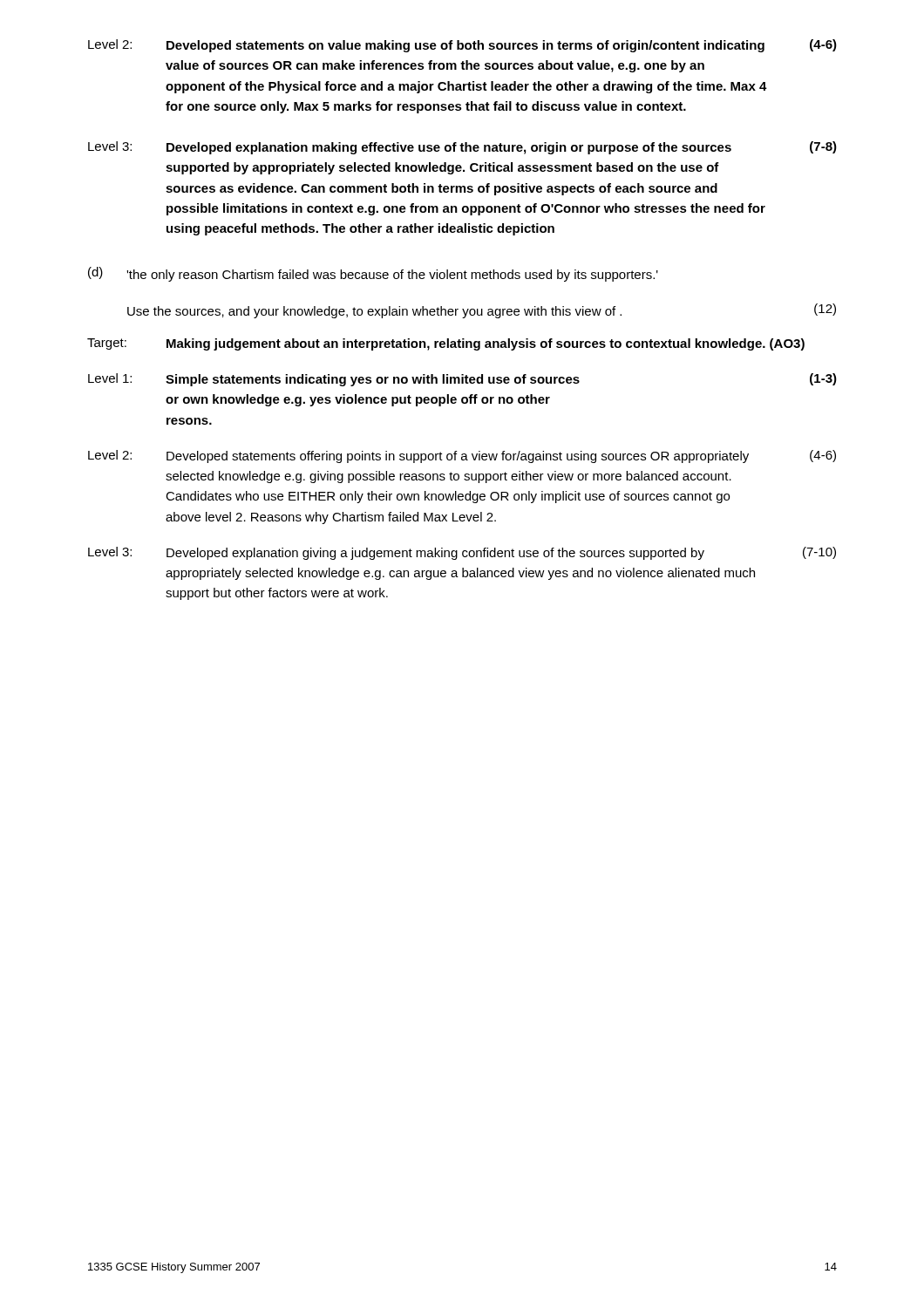Viewport: 924px width, 1308px height.
Task: Locate the block of text that opens with "Level 1: Simple"
Action: [462, 399]
